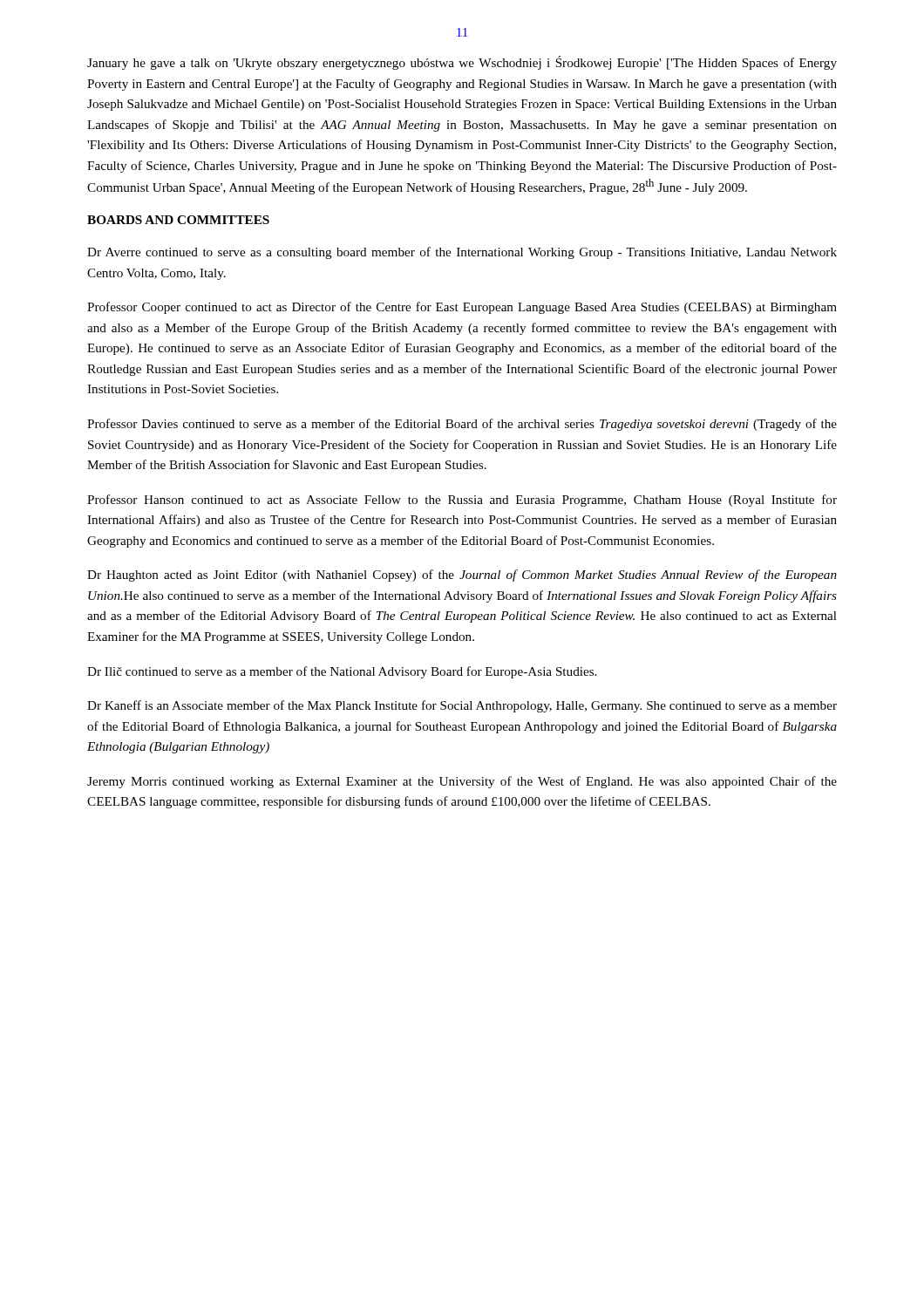Screen dimensions: 1308x924
Task: Find the element starting "Professor Hanson continued to"
Action: (462, 519)
